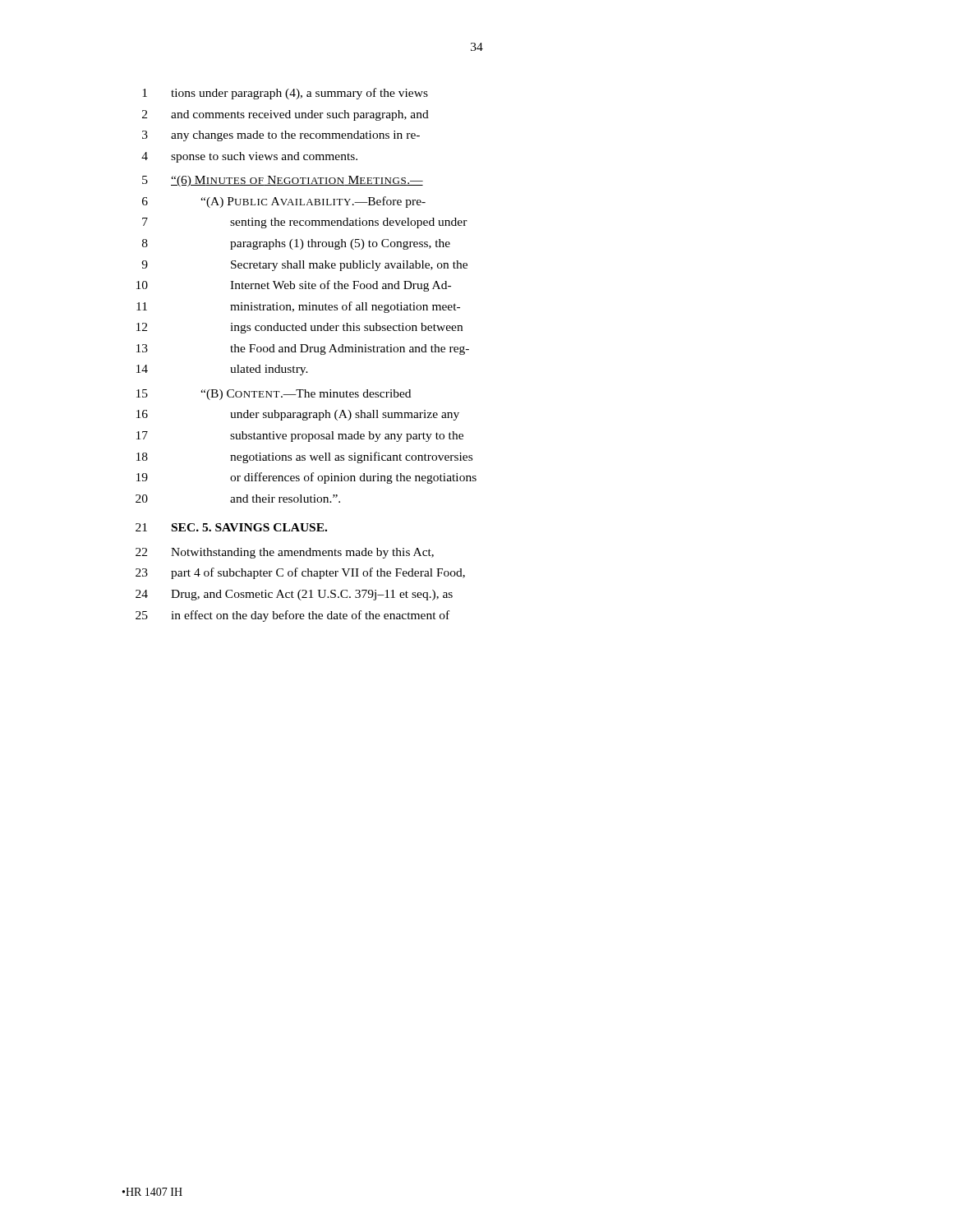Locate the list item containing "18 negotiations as well as significant controversies"
Screen dimensions: 1232x953
coord(476,456)
